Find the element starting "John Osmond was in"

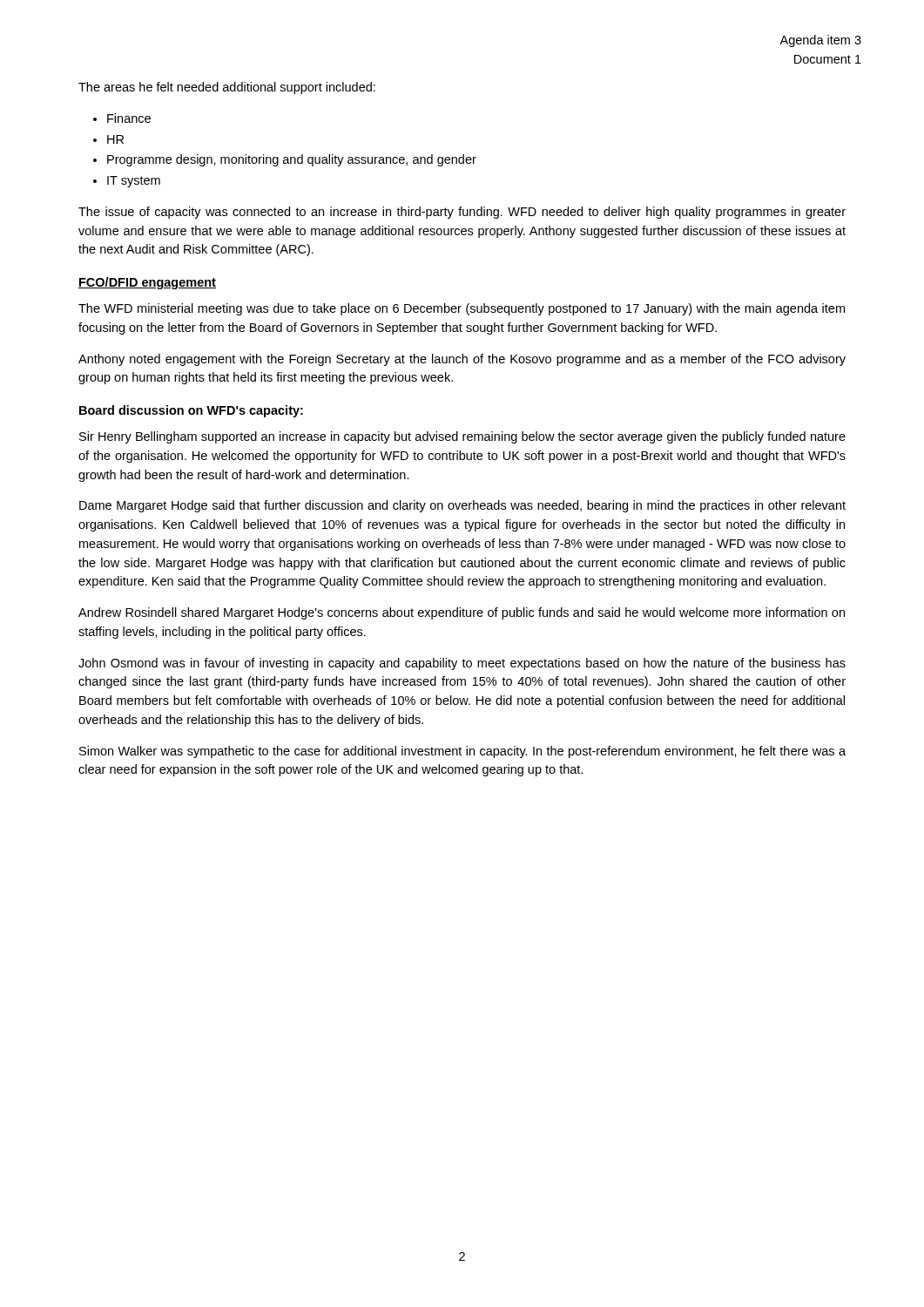coord(462,692)
